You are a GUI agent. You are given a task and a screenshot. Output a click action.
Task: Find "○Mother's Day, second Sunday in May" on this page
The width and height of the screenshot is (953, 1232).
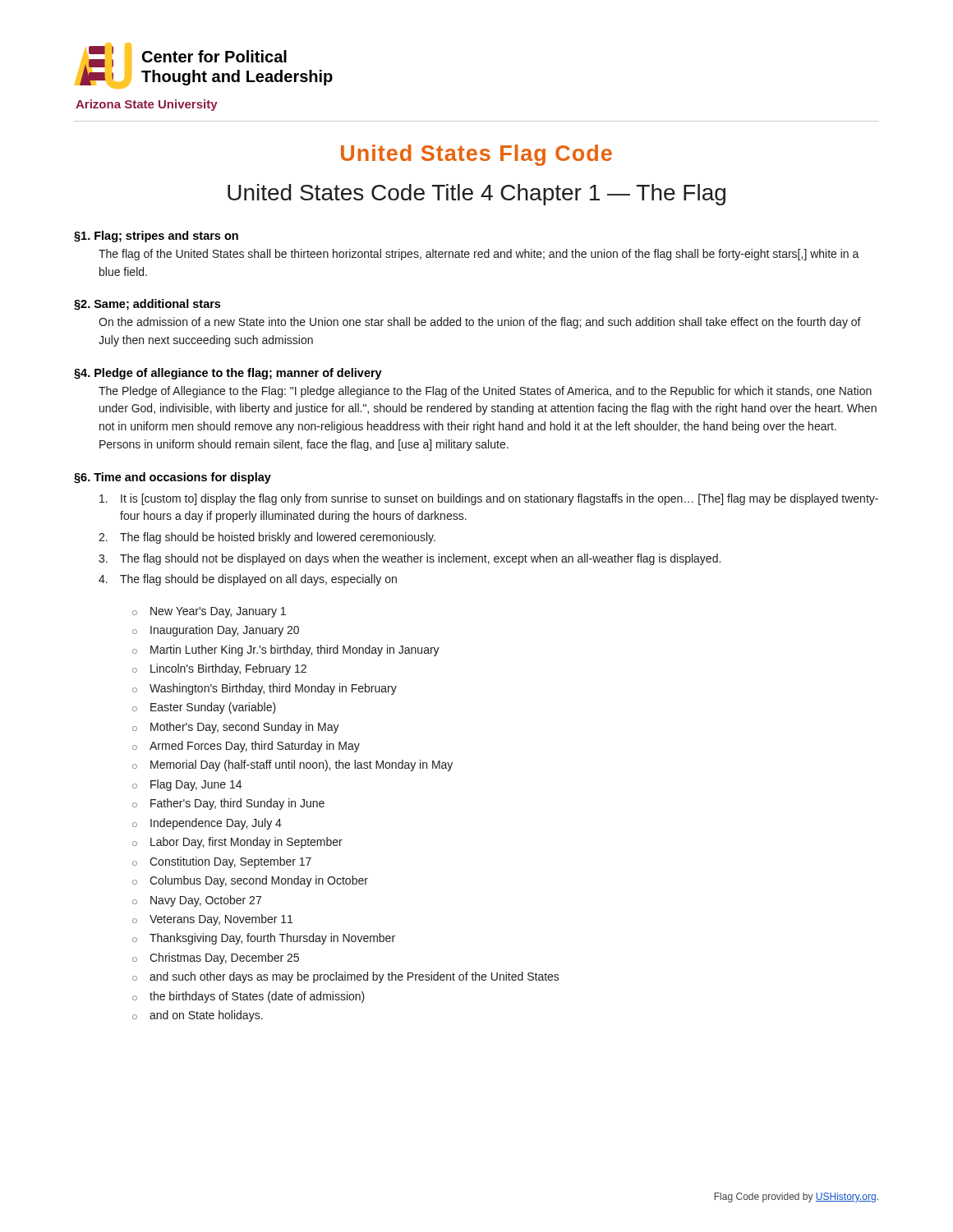[x=235, y=727]
